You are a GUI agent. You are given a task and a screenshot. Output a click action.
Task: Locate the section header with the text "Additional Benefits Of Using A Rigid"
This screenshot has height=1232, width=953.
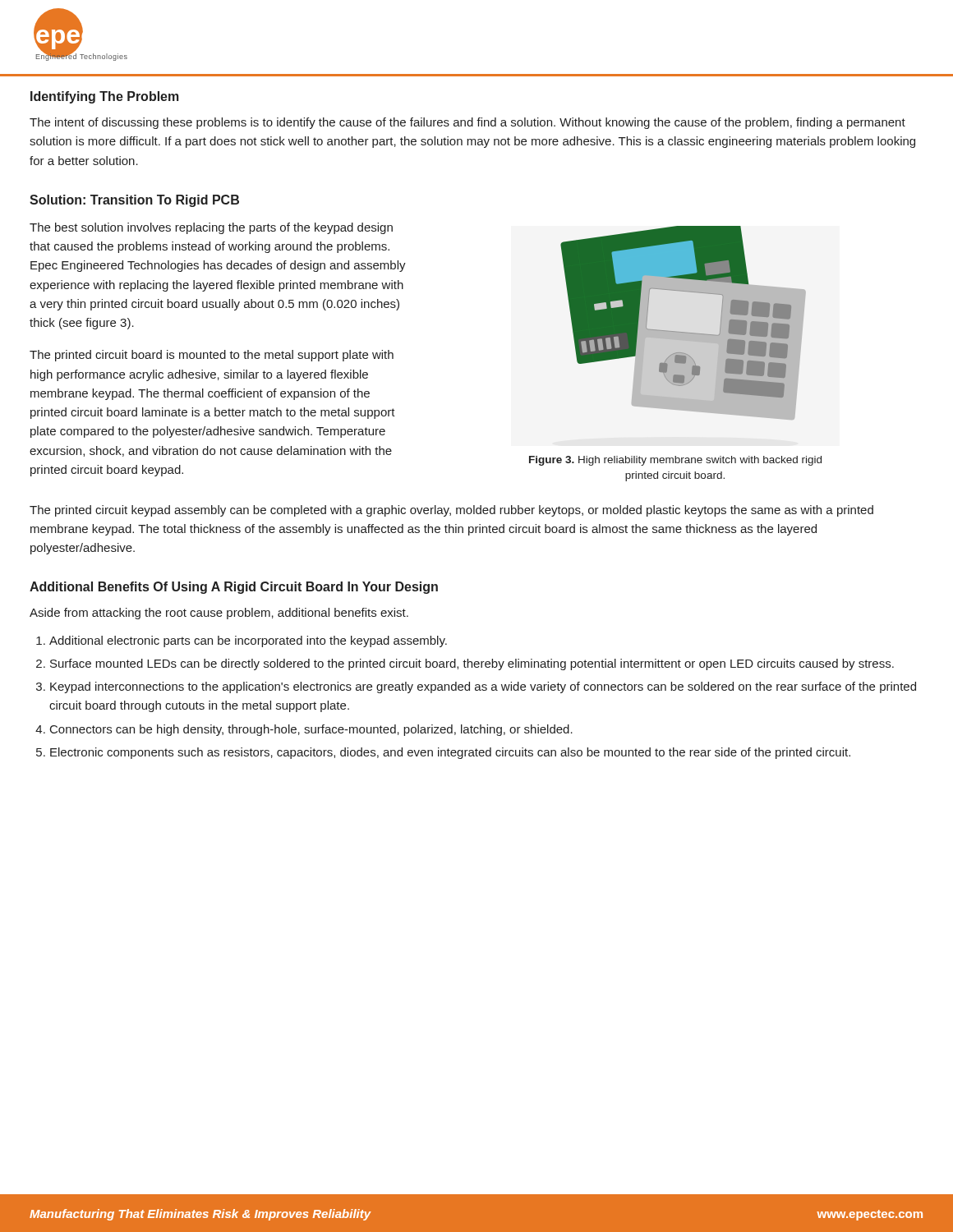(234, 587)
